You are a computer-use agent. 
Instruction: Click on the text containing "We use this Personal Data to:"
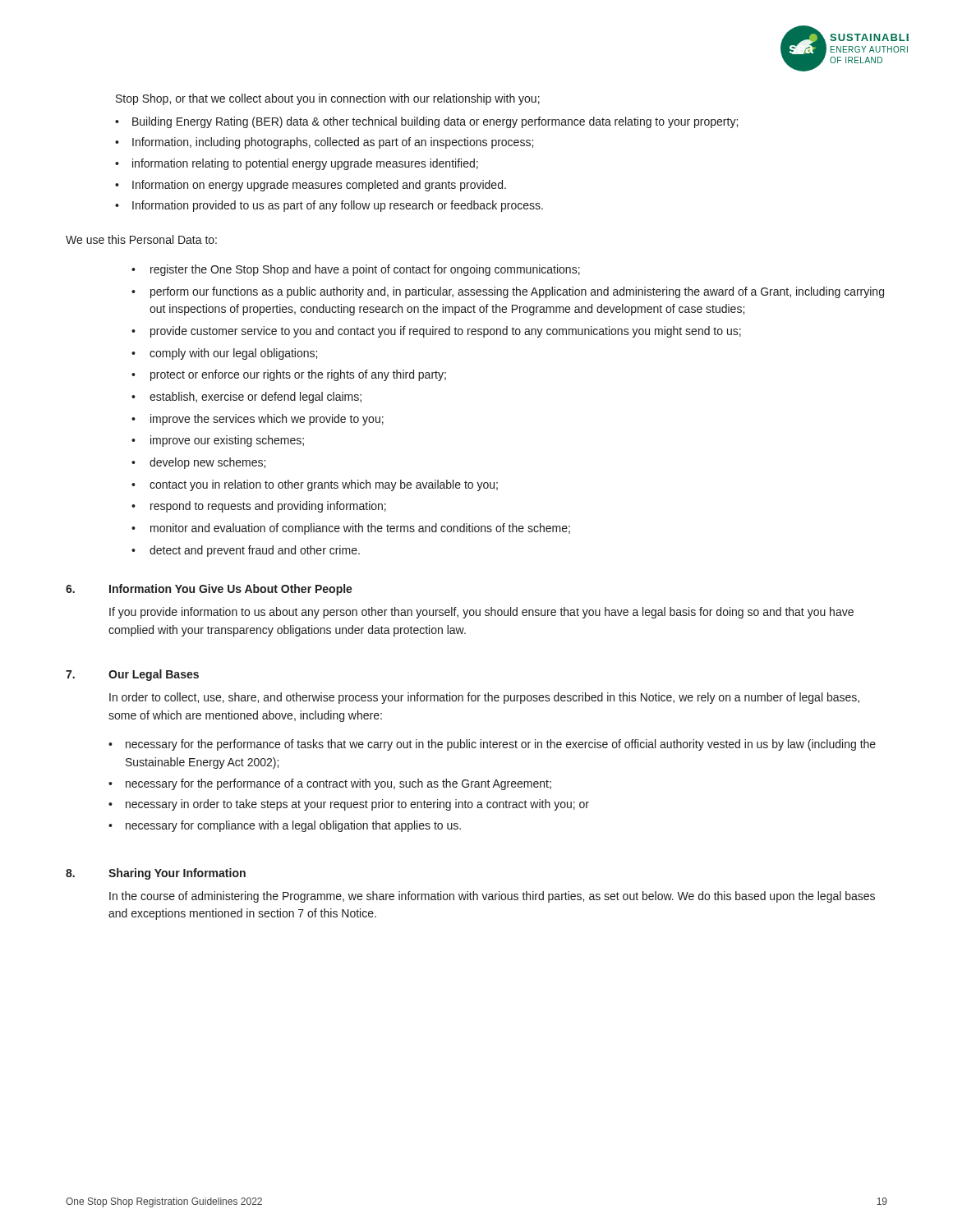click(x=142, y=240)
